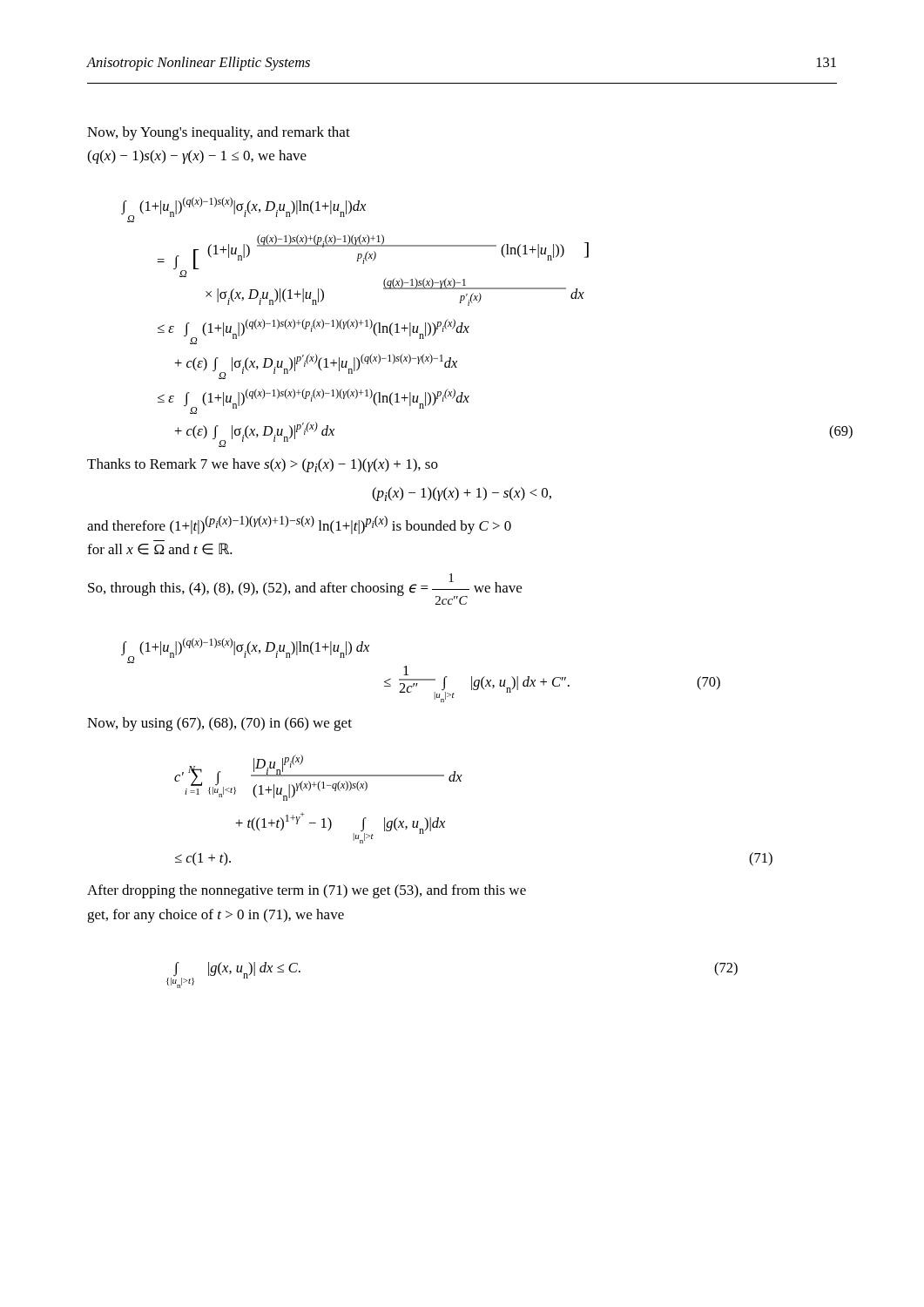924x1307 pixels.
Task: Find the block on this page that starts "Thanks to Remark"
Action: [263, 466]
